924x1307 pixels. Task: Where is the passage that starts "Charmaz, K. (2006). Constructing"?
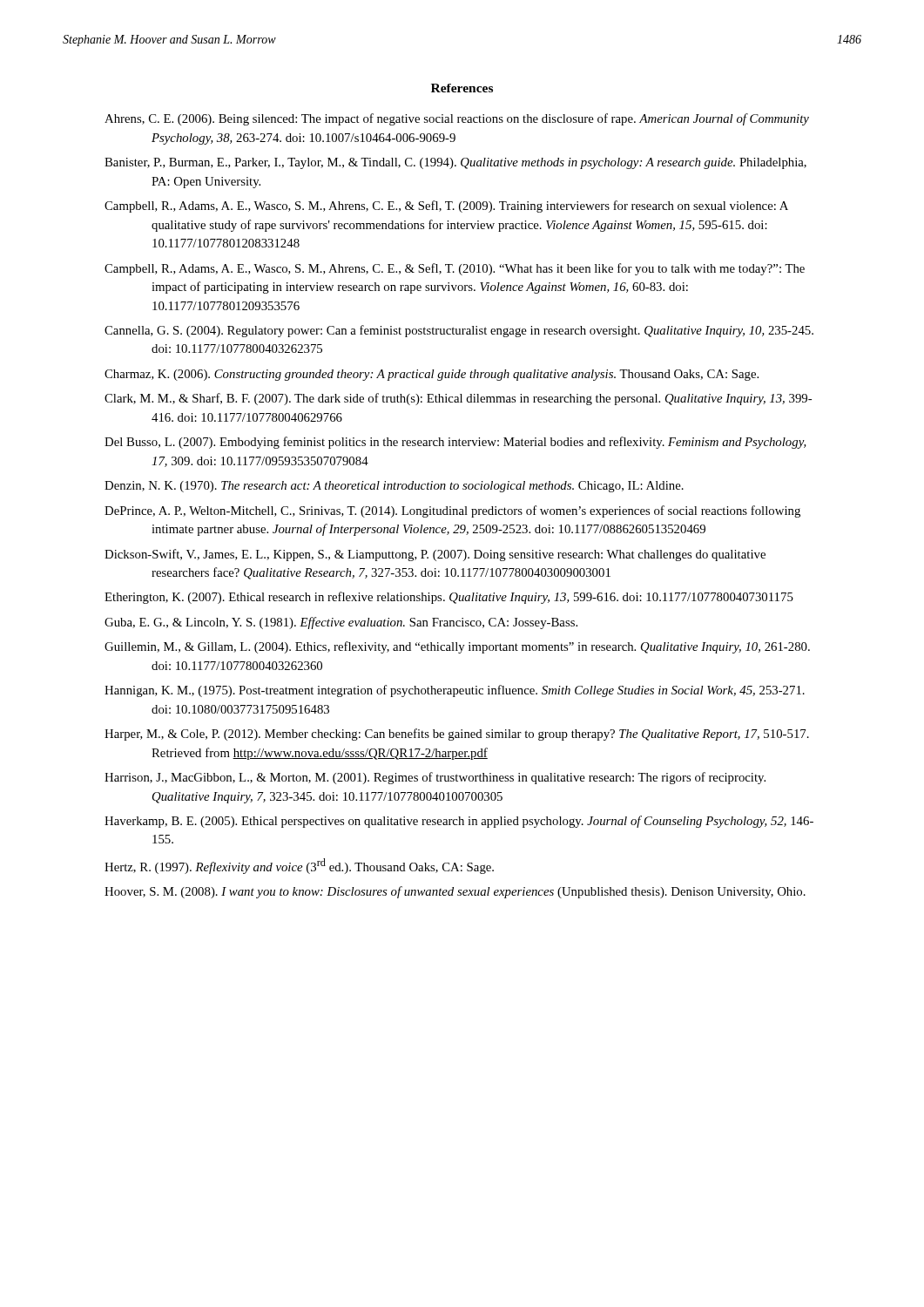click(432, 374)
